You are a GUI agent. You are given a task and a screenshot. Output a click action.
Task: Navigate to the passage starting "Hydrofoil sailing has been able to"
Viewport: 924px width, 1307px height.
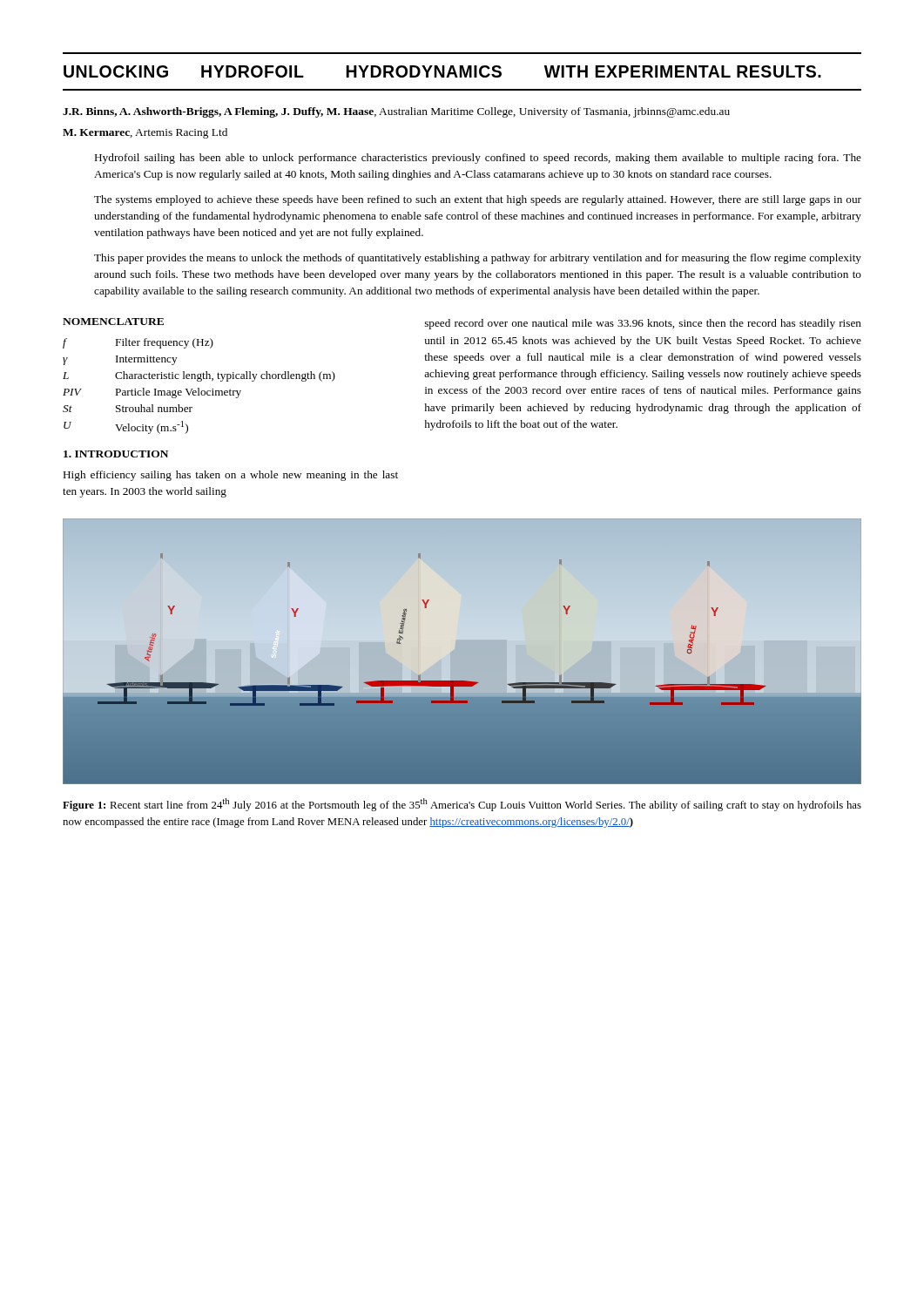[478, 166]
